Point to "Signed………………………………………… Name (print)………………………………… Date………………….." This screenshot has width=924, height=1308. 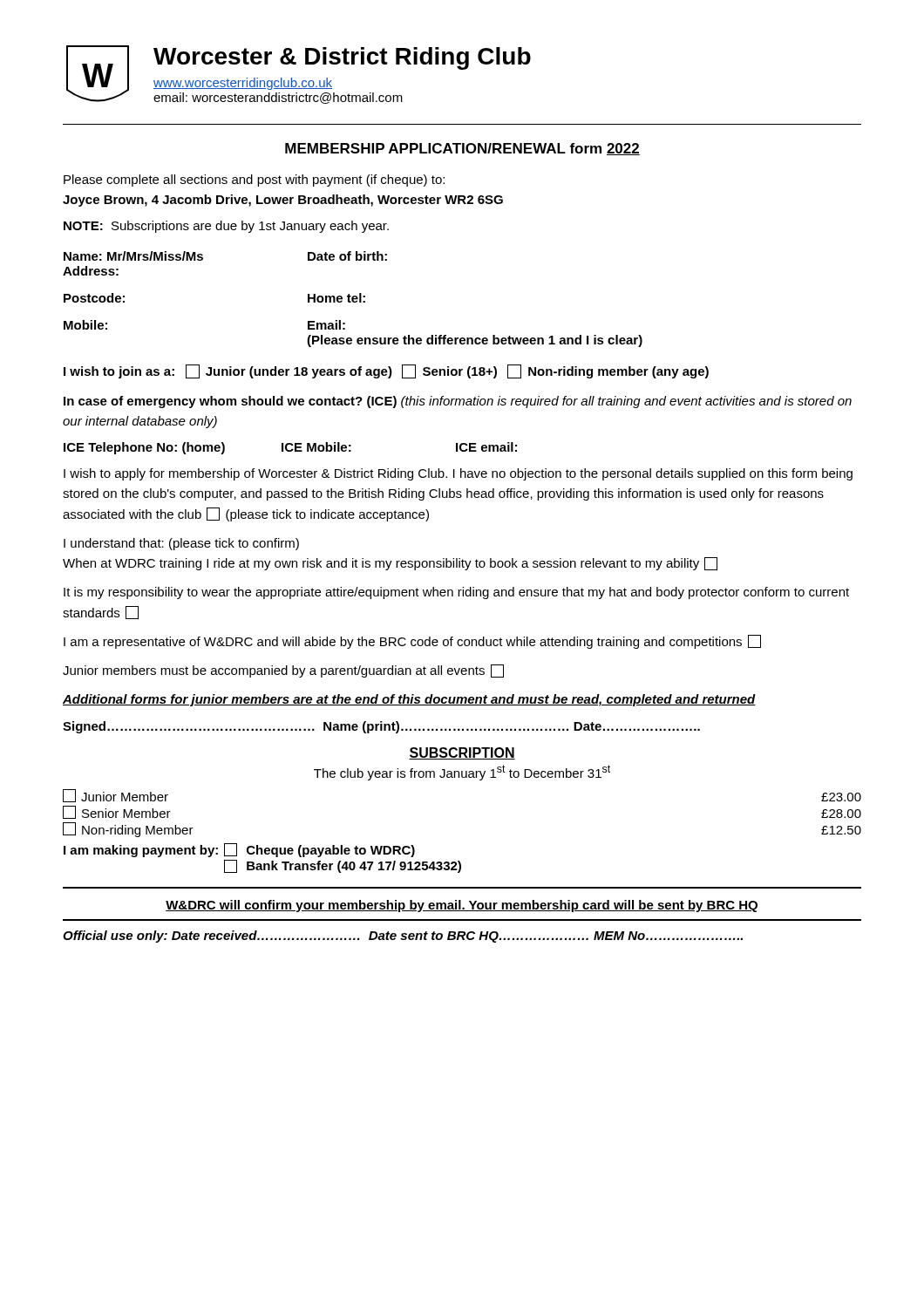click(x=382, y=725)
